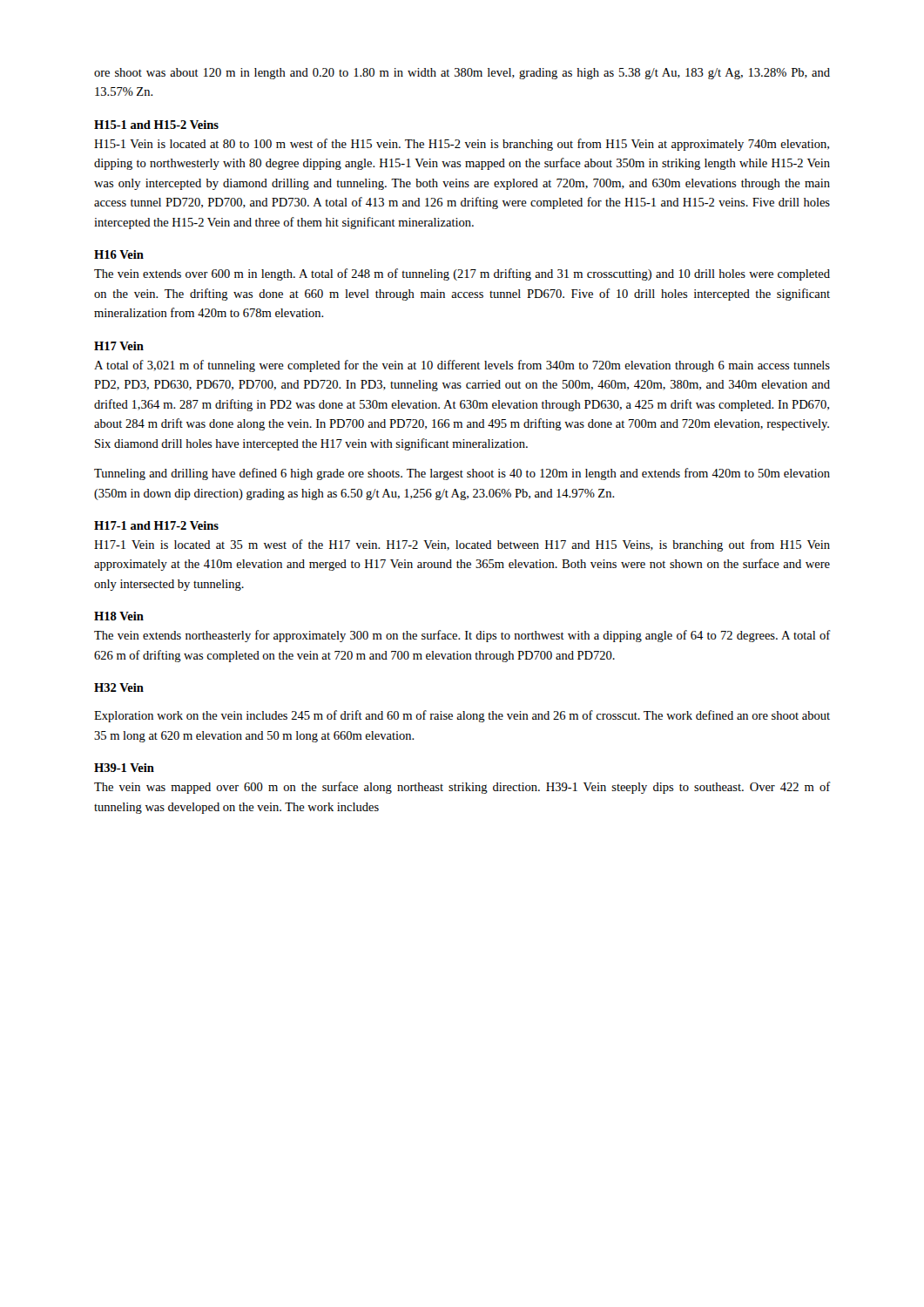The image size is (924, 1307).
Task: Locate the section header that says "H39-1 Vein"
Action: (x=124, y=768)
